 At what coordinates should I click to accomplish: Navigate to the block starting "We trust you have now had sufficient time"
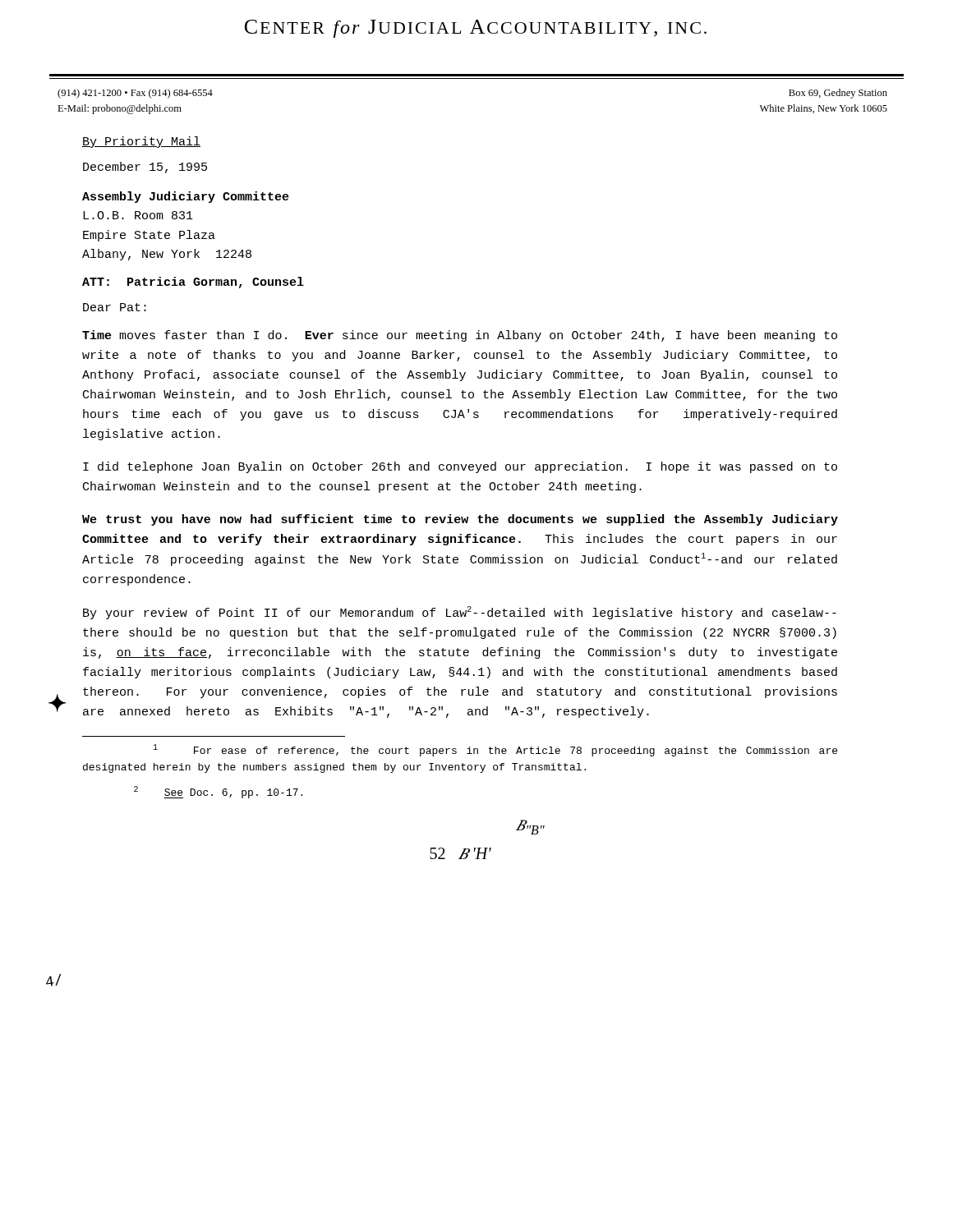pos(460,550)
